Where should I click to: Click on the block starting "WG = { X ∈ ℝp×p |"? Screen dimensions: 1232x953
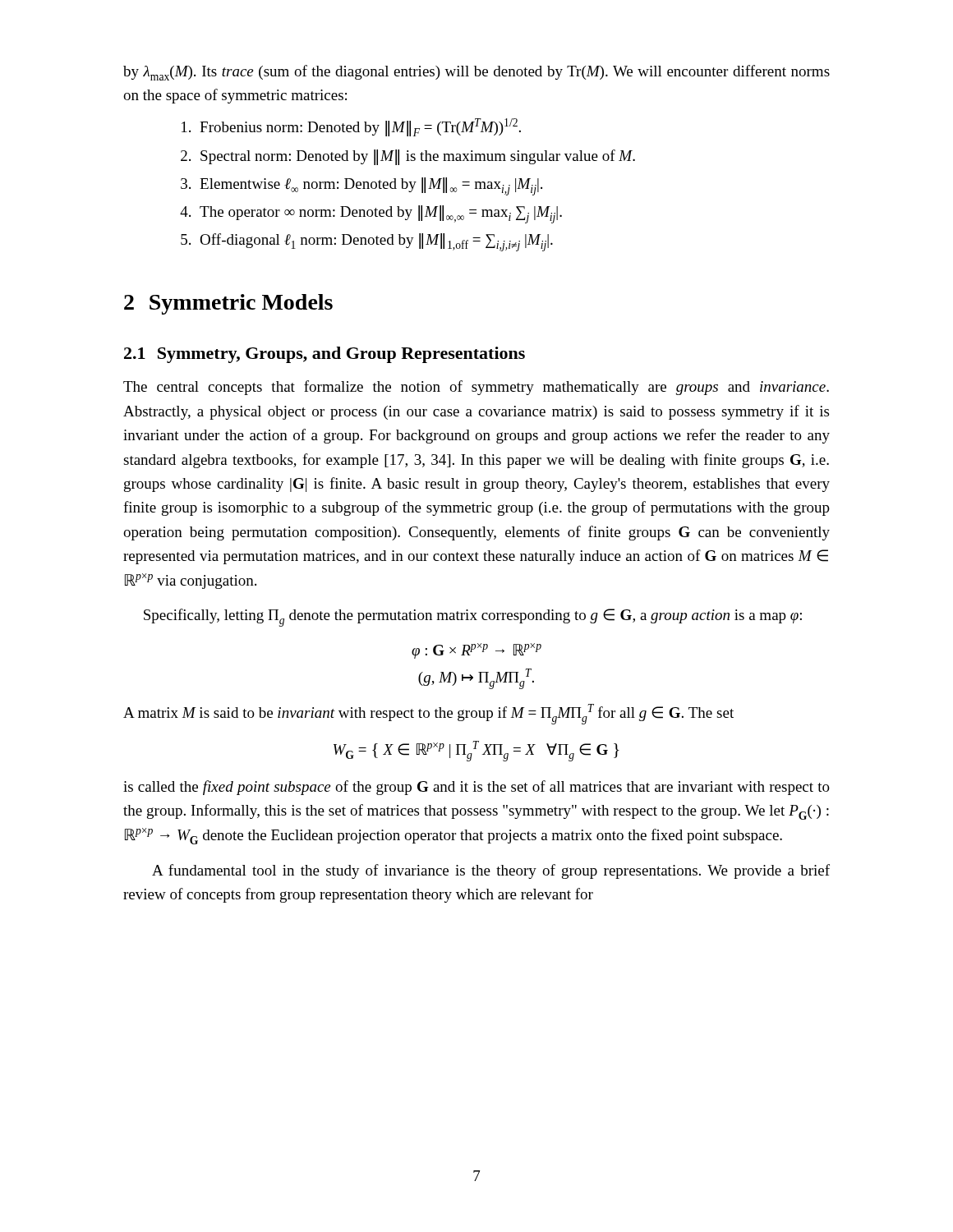(476, 750)
